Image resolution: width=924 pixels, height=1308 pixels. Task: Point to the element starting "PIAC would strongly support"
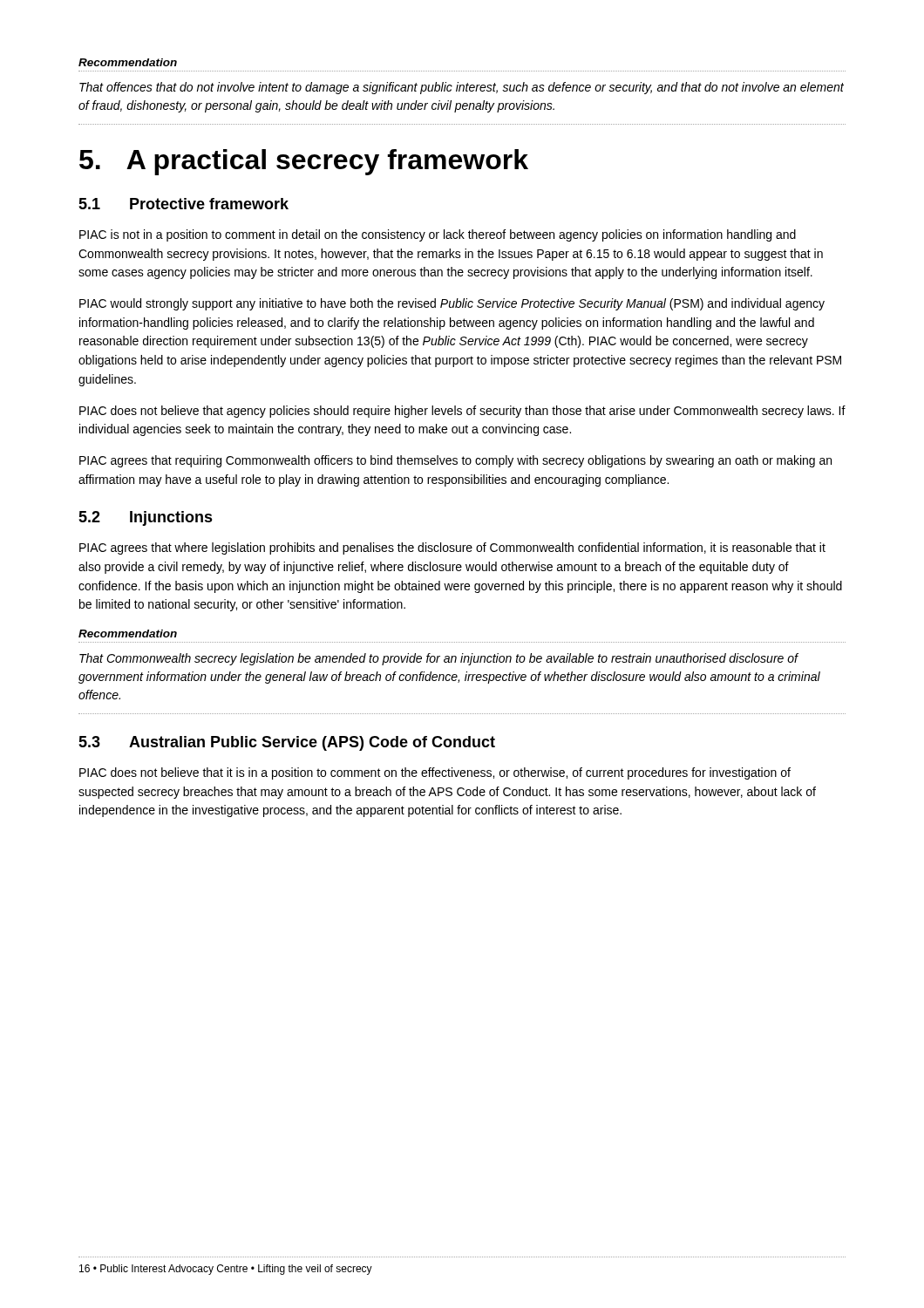[x=462, y=342]
